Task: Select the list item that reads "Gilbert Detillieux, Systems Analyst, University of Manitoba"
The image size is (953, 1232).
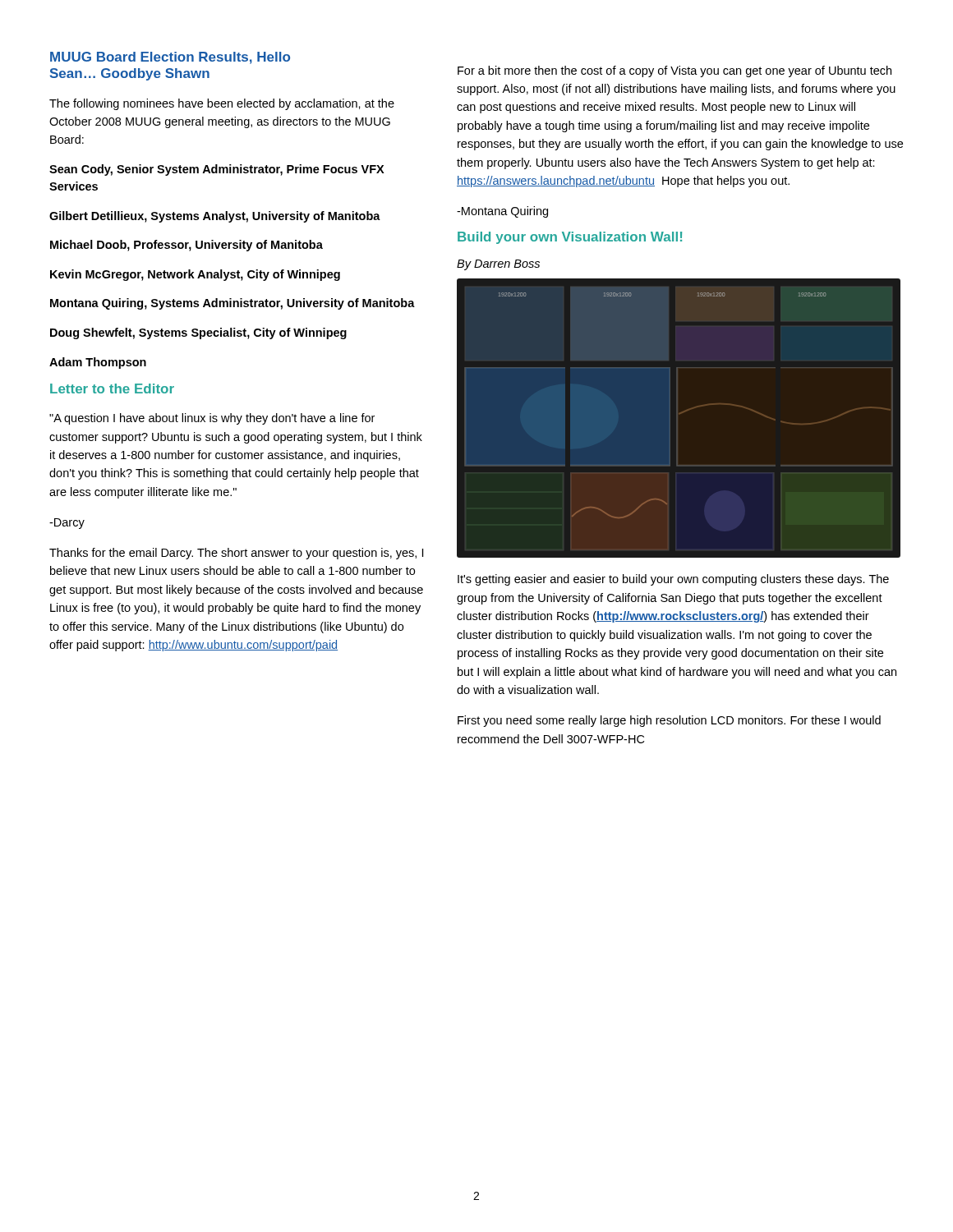Action: 238,216
